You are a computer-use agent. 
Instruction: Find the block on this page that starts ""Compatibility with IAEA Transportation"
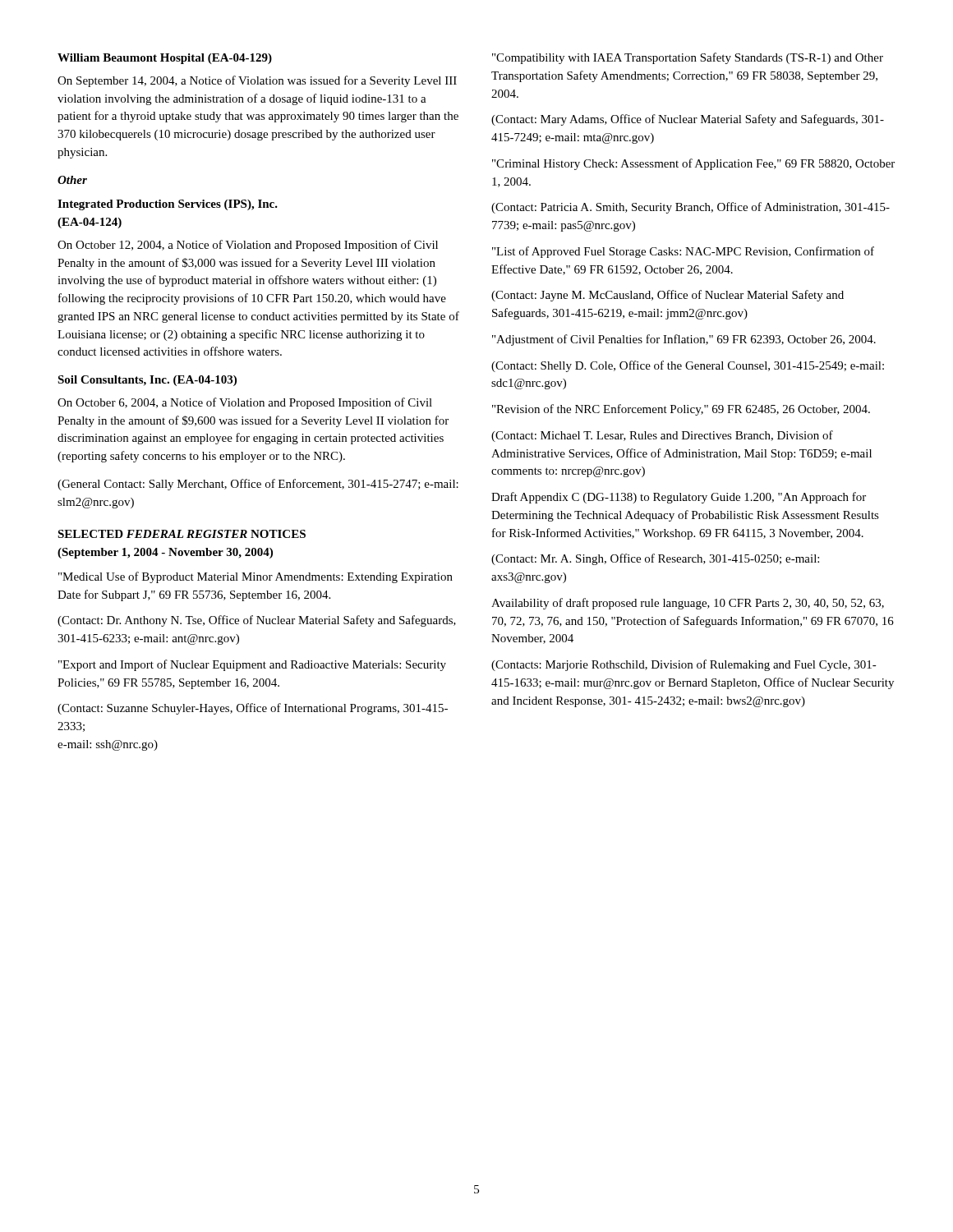coord(687,75)
